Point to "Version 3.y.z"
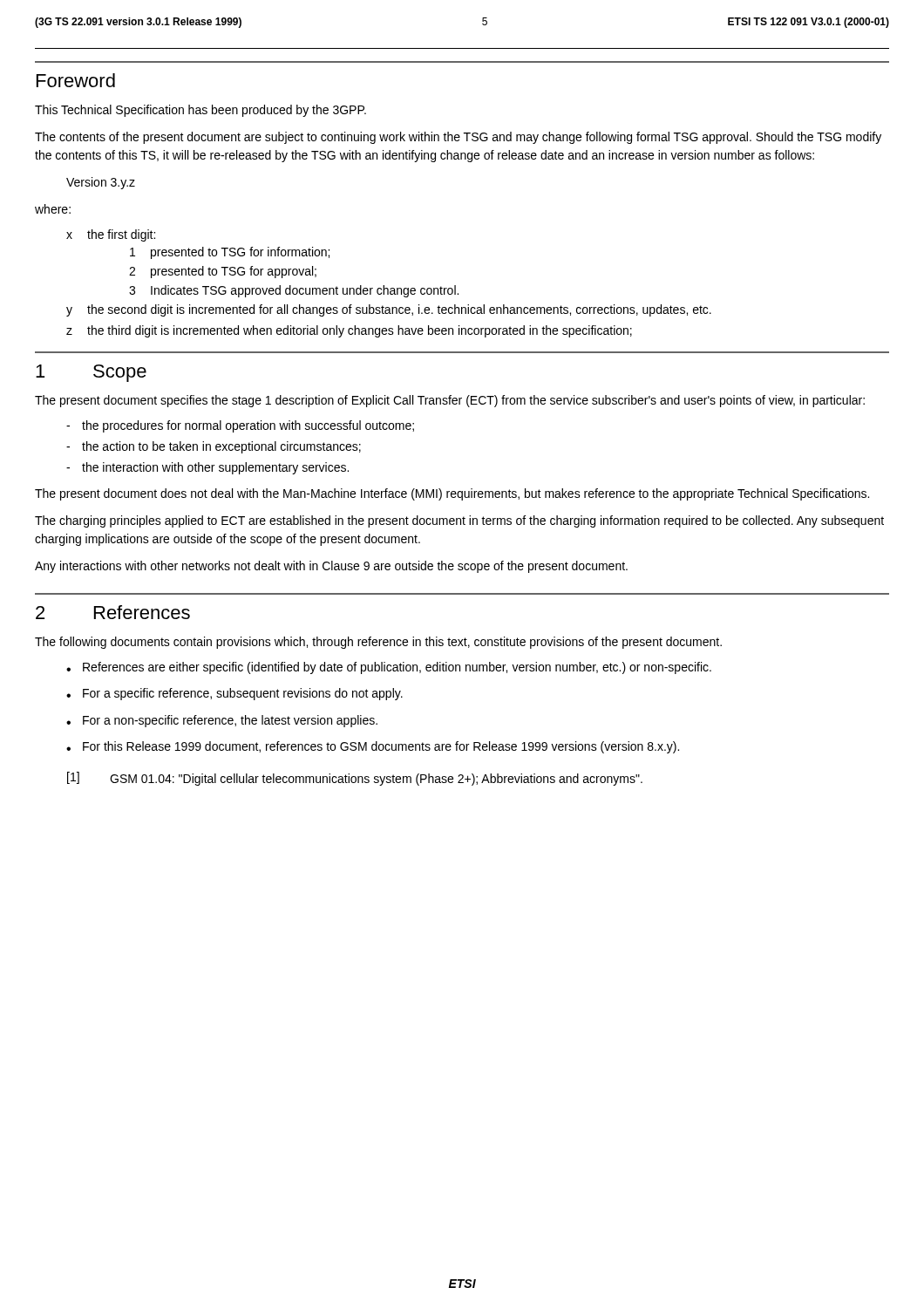924x1308 pixels. pyautogui.click(x=101, y=183)
